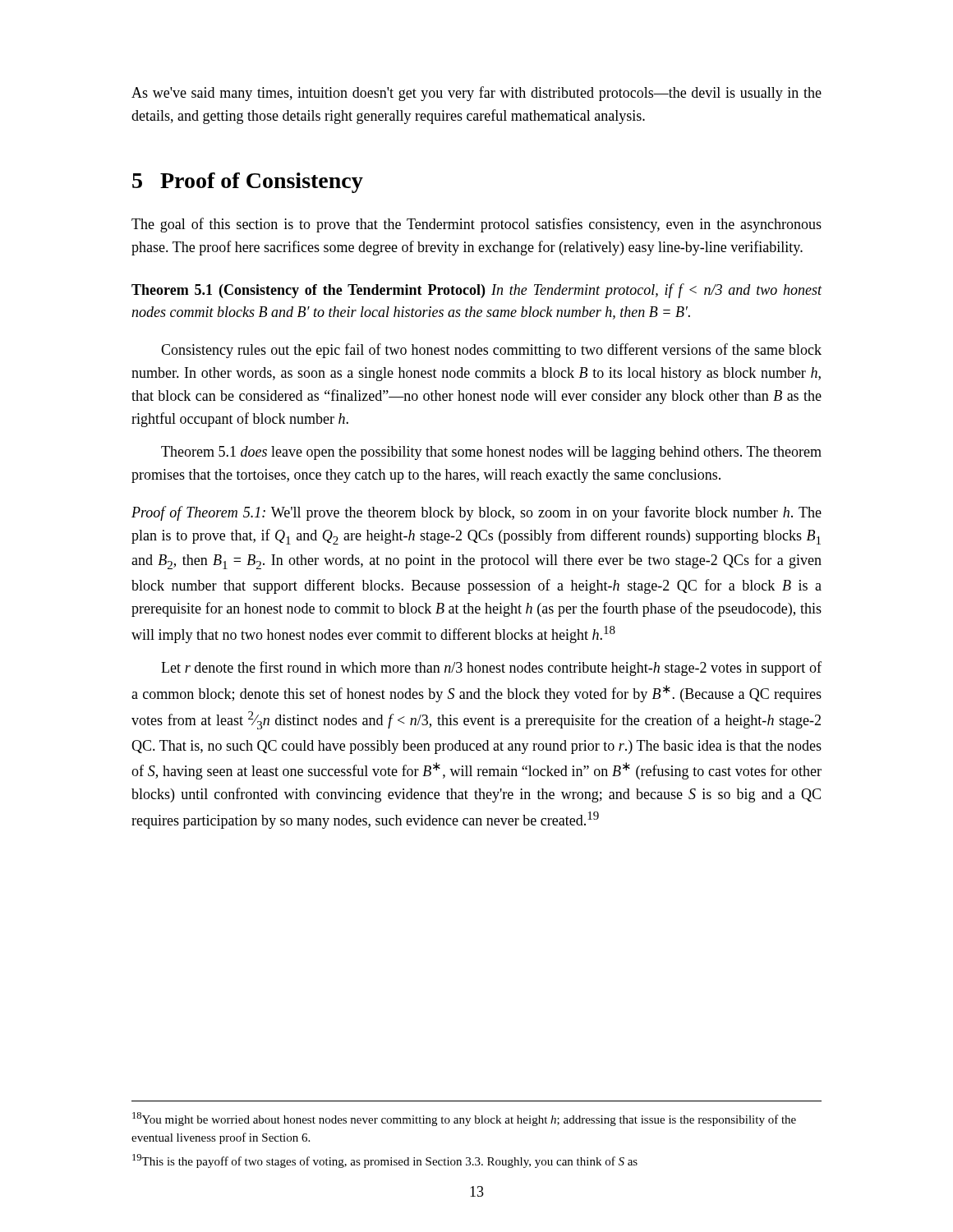
Task: Where is the passage that starts "19This is the payoff of"?
Action: (385, 1160)
